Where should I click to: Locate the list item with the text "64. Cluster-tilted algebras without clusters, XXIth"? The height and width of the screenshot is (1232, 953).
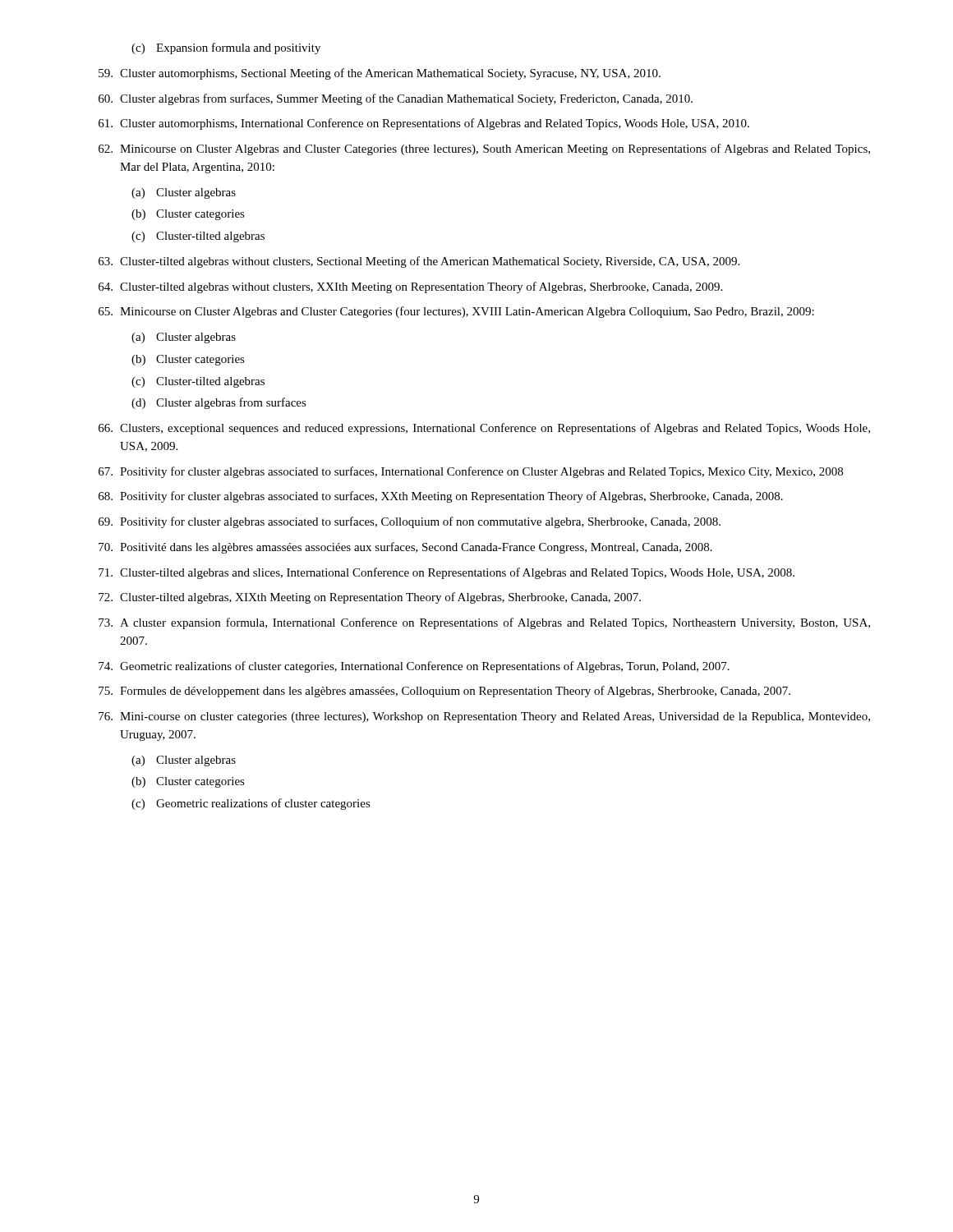click(476, 287)
